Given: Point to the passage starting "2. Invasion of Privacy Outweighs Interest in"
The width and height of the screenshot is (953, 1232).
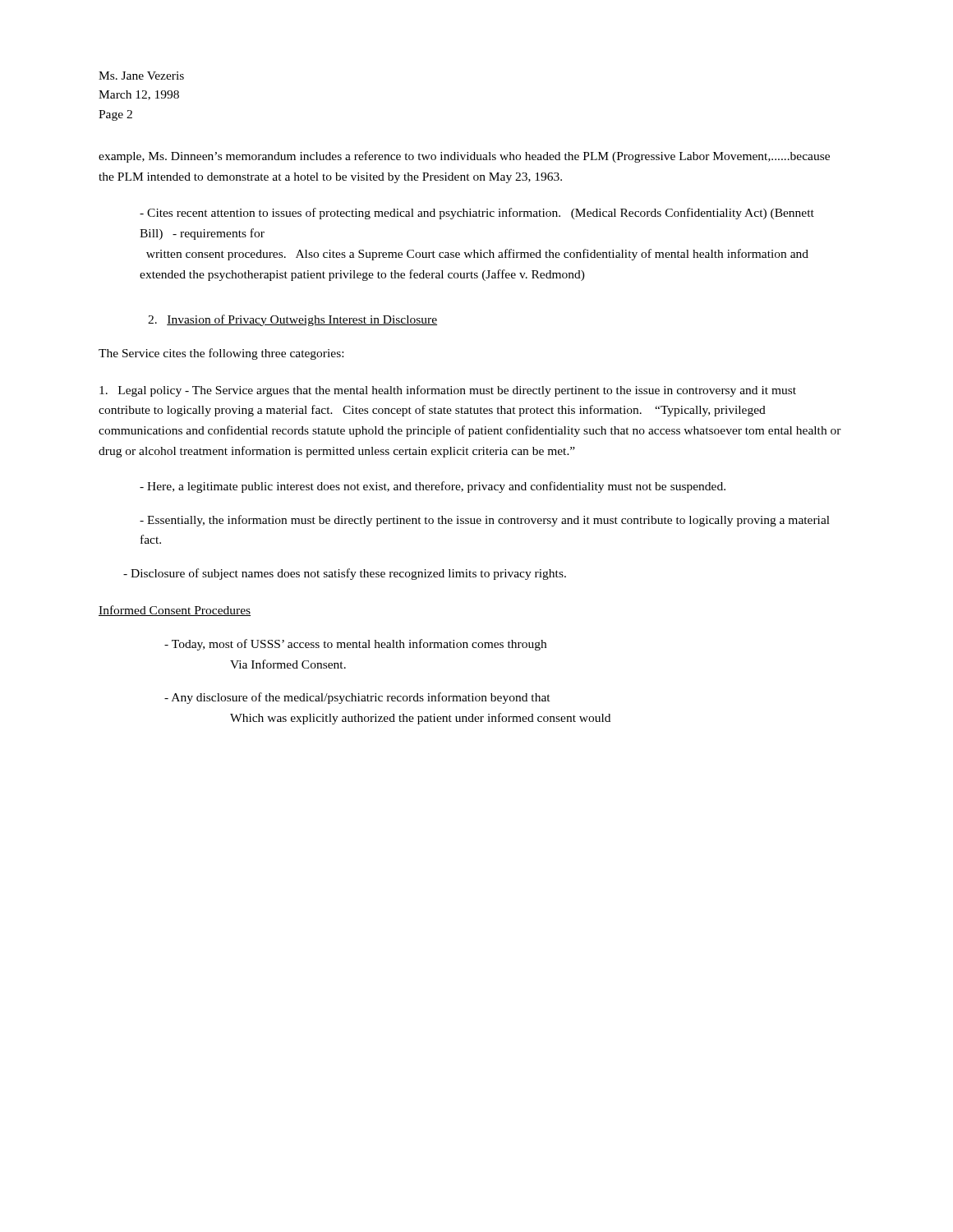Looking at the screenshot, I should coord(293,319).
